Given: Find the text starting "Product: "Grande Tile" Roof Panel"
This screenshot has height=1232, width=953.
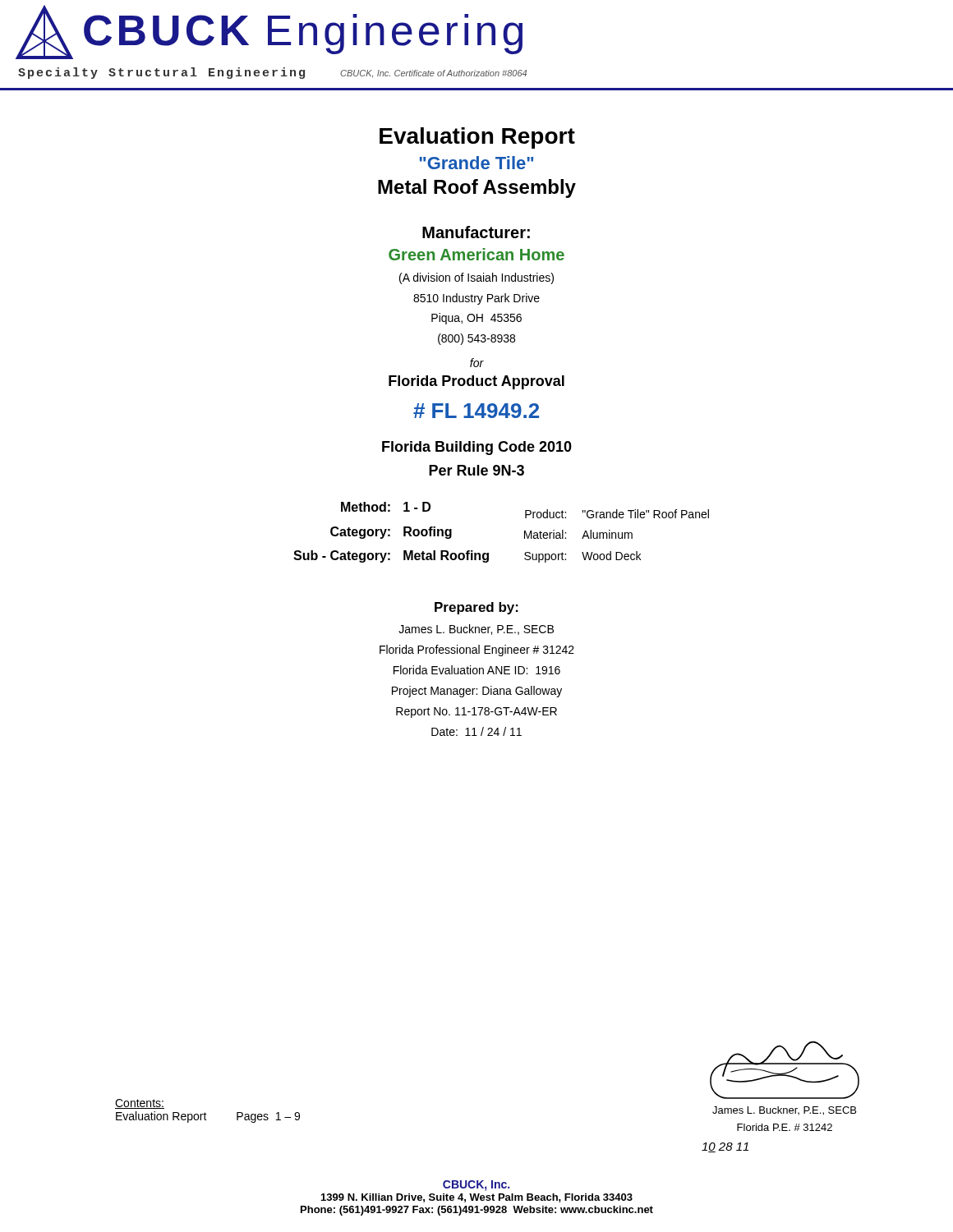Looking at the screenshot, I should coord(601,536).
